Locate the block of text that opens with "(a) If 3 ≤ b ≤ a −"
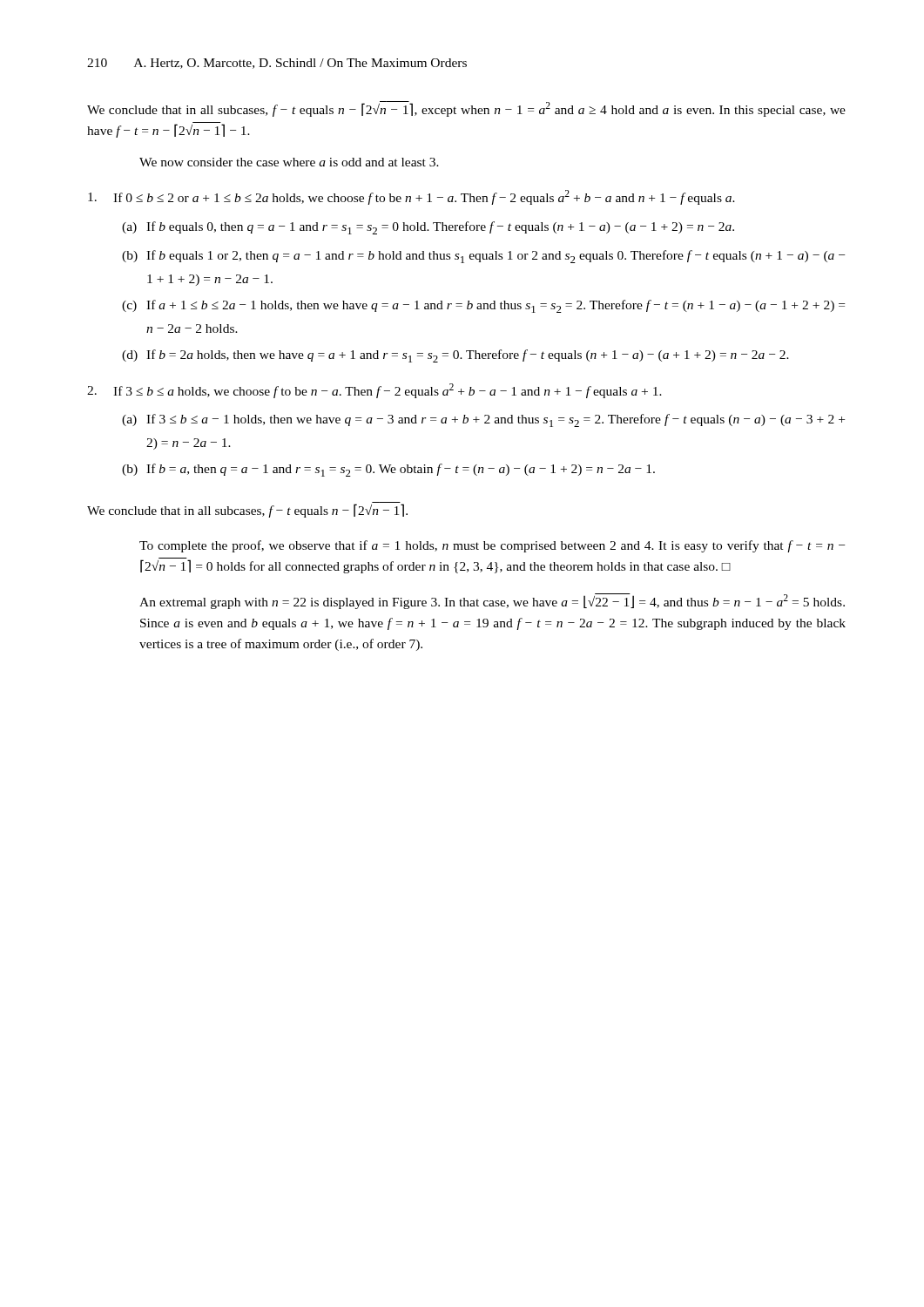The width and height of the screenshot is (924, 1307). tap(484, 431)
